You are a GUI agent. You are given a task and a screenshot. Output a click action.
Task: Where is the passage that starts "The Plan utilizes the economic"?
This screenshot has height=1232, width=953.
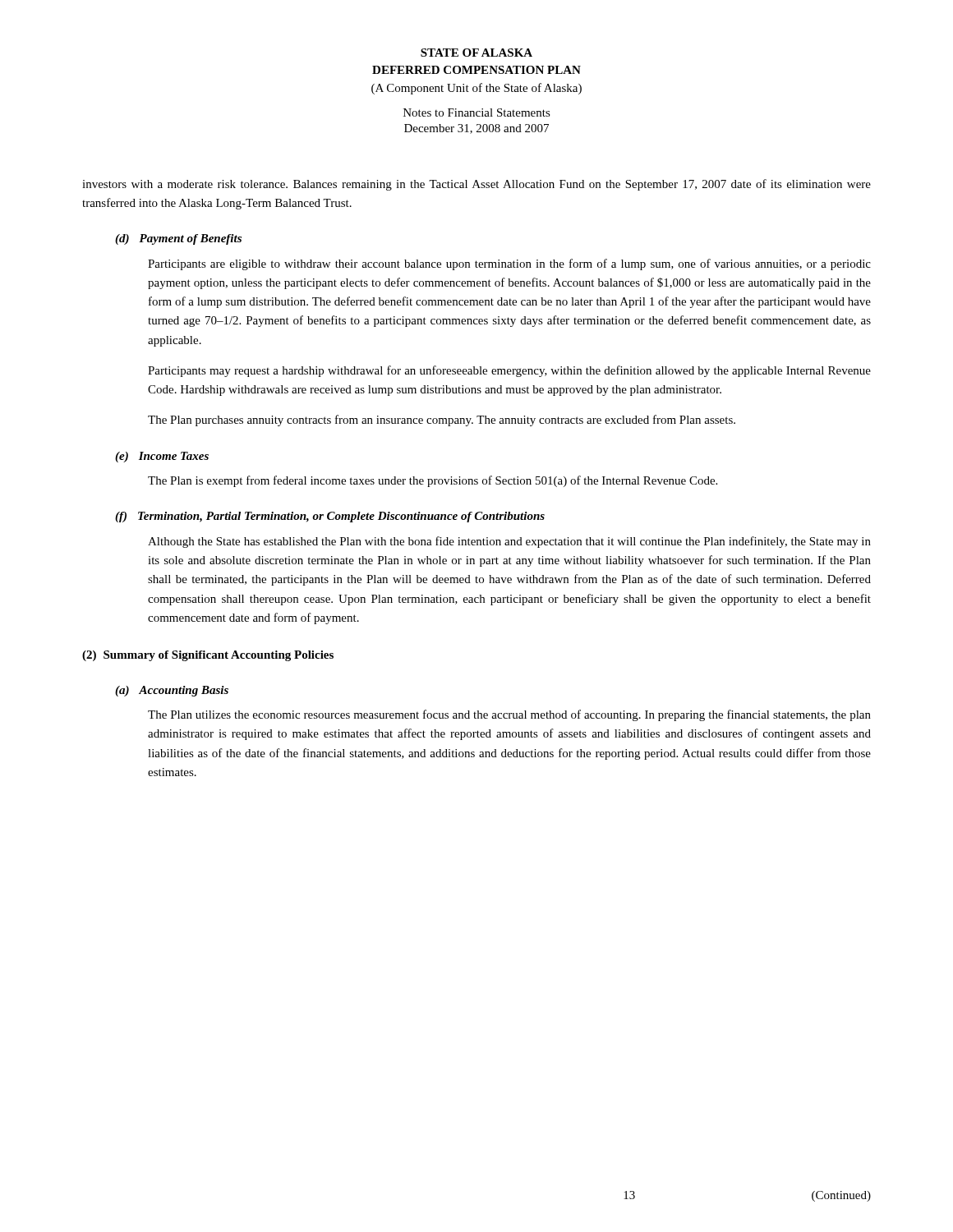pos(509,743)
